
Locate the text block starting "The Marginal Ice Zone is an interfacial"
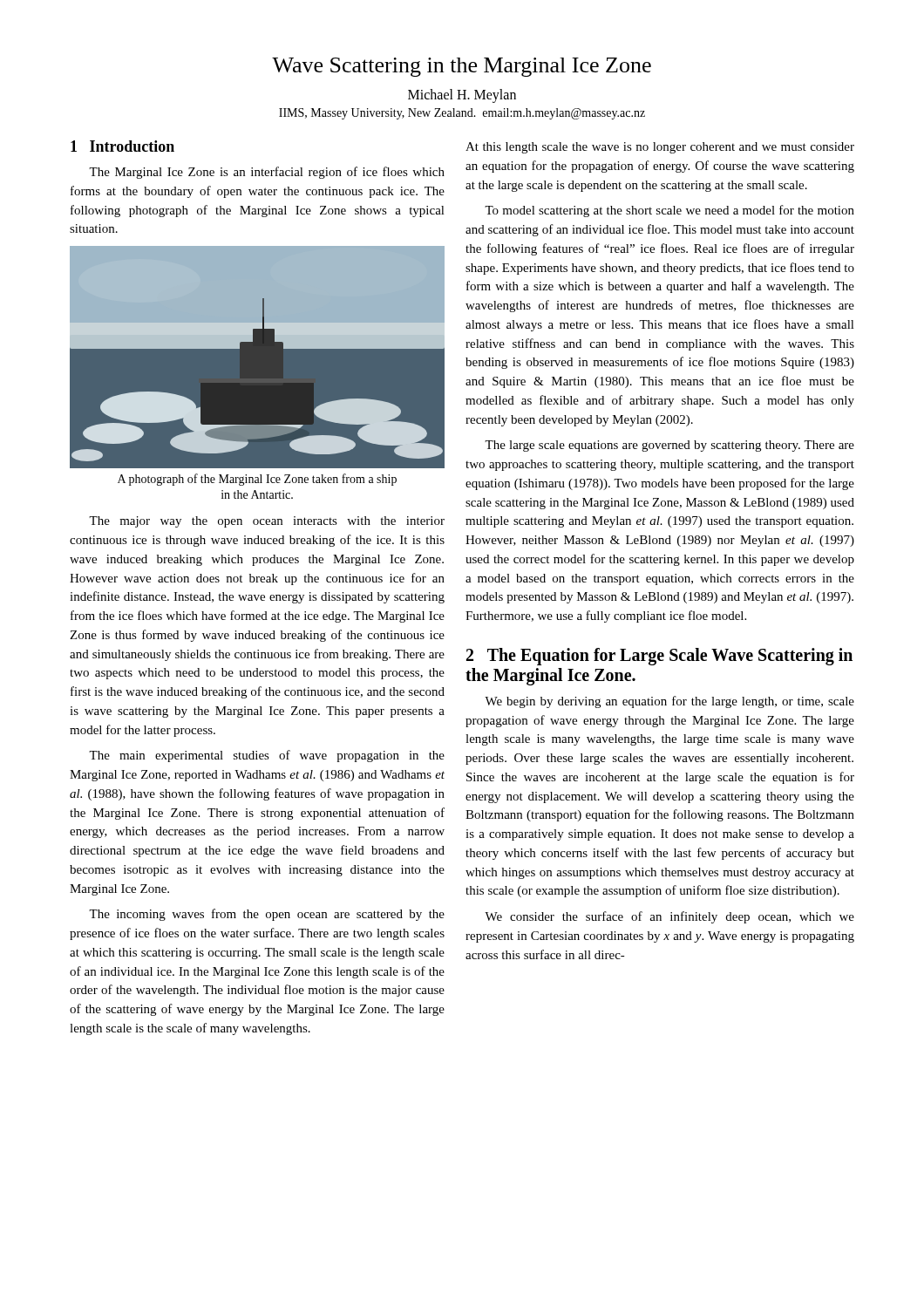tap(257, 200)
